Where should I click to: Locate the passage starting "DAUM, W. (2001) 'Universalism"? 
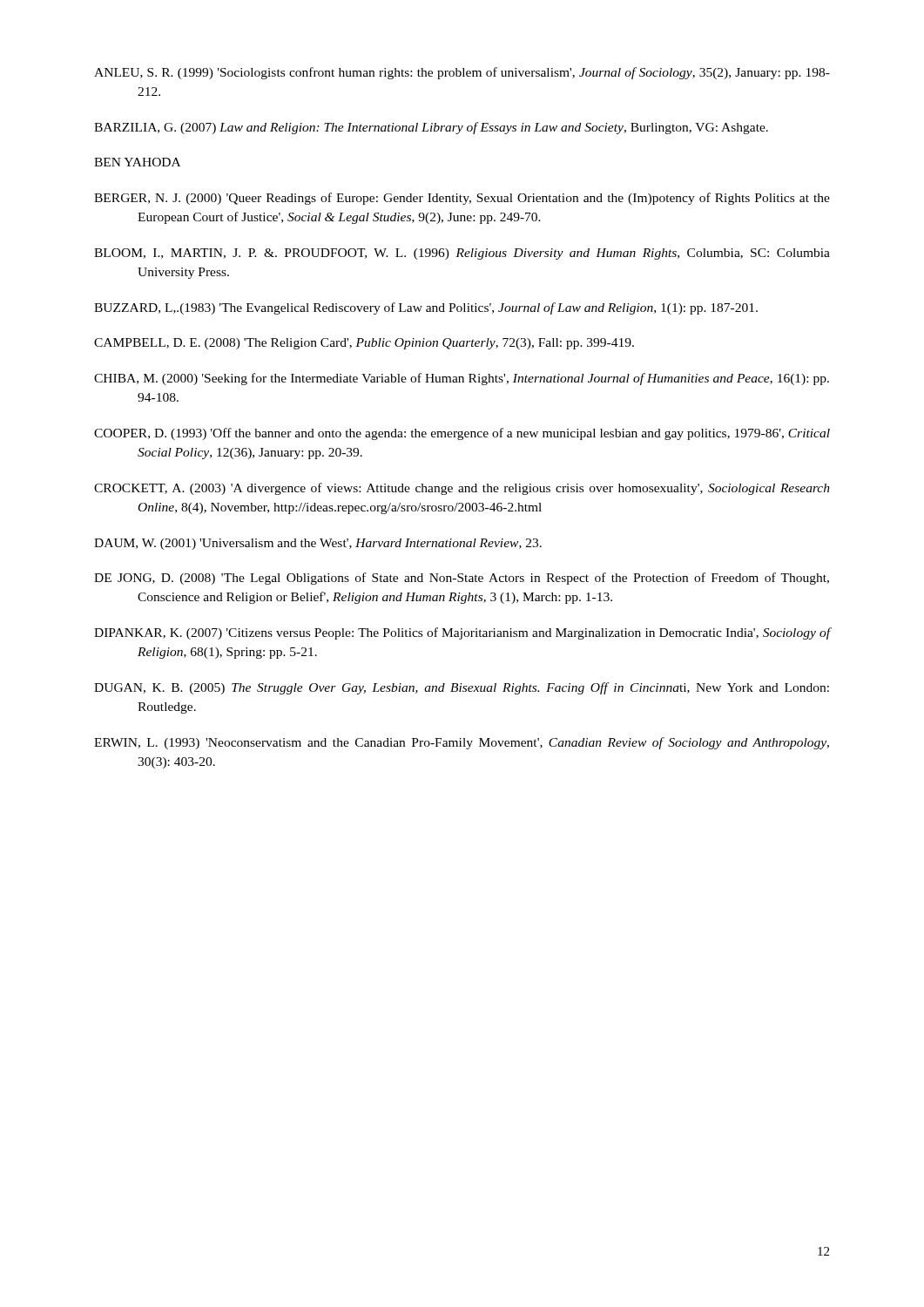[x=462, y=543]
